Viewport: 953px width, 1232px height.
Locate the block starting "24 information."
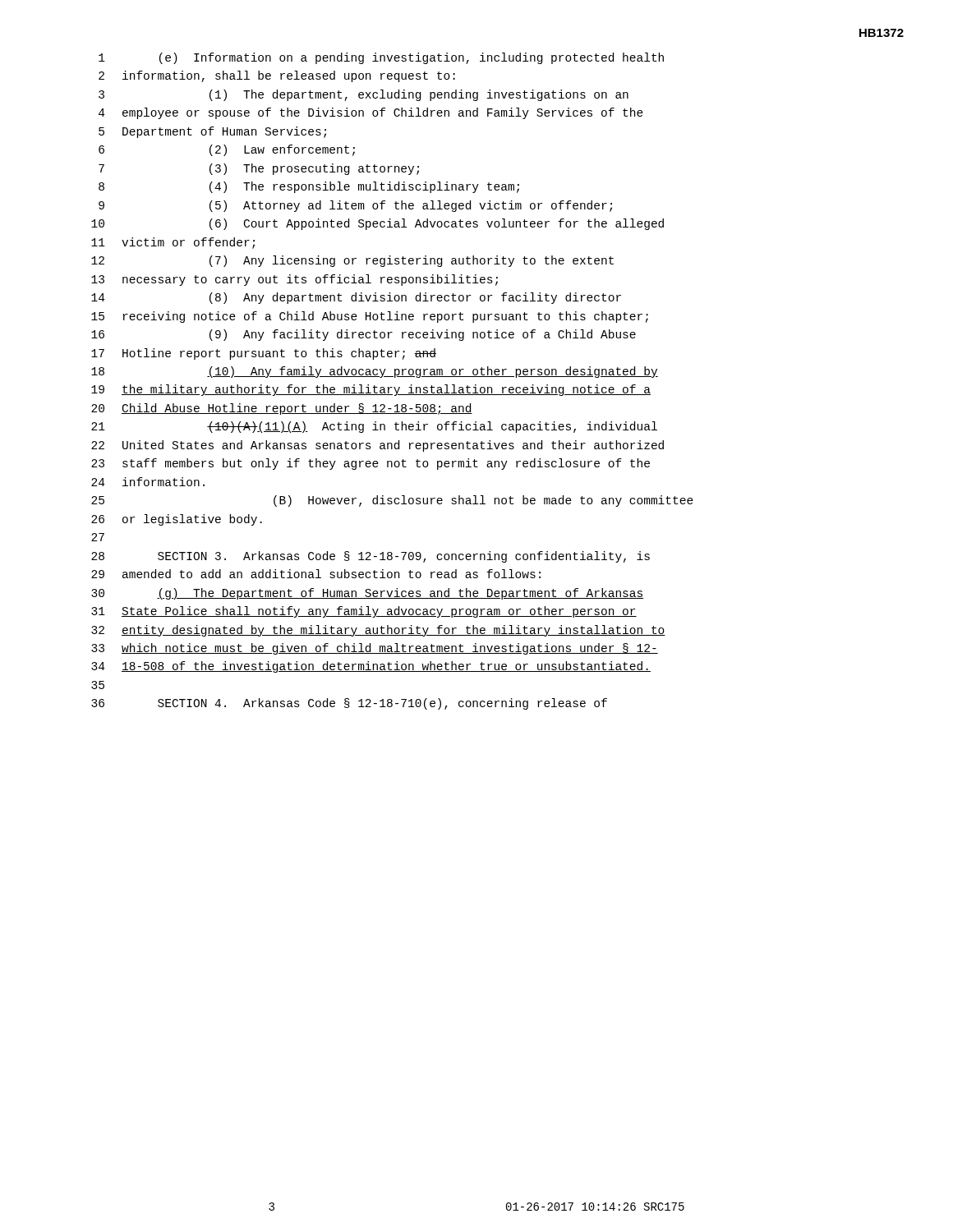[148, 482]
